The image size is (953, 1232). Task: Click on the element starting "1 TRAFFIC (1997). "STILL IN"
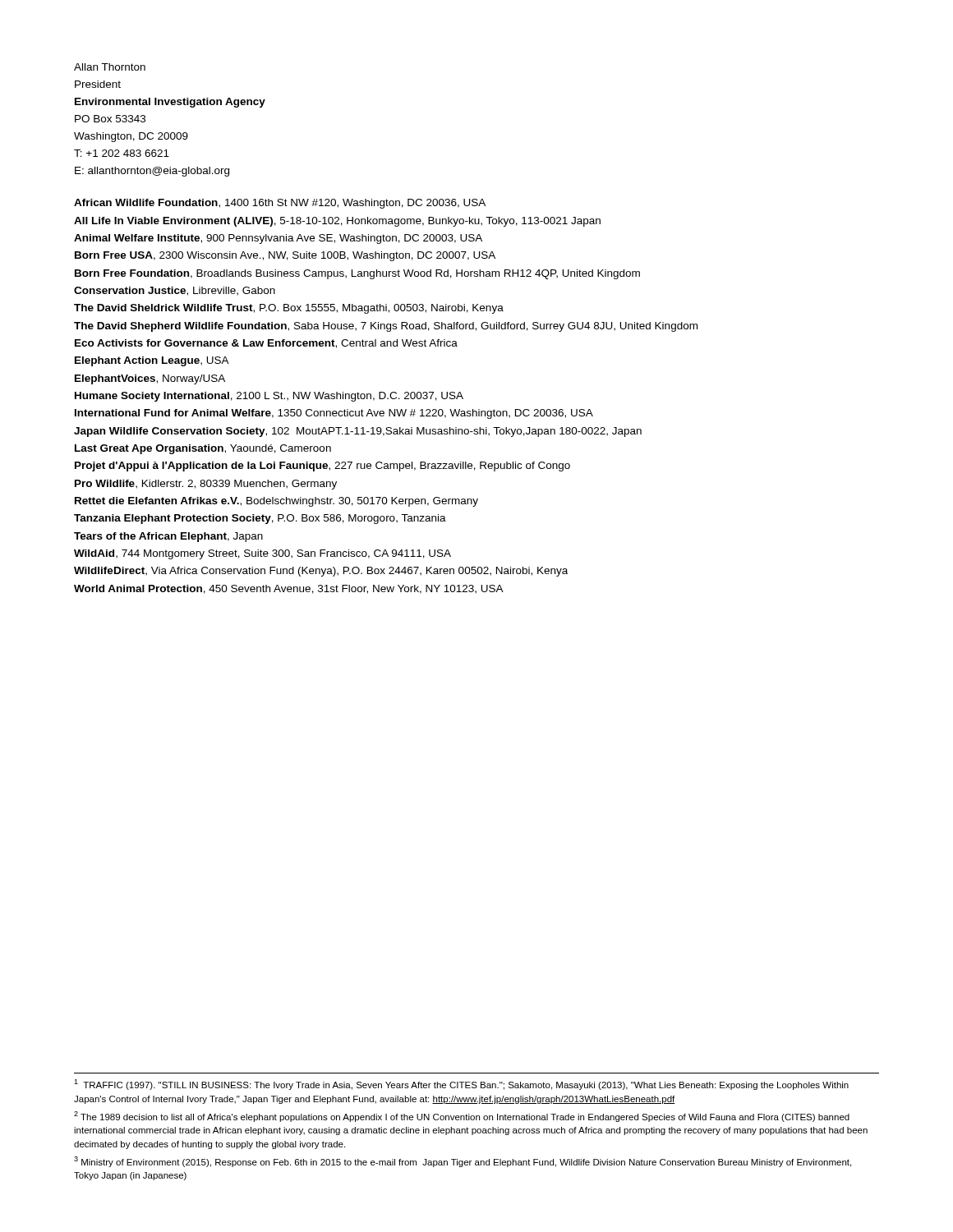[x=461, y=1091]
